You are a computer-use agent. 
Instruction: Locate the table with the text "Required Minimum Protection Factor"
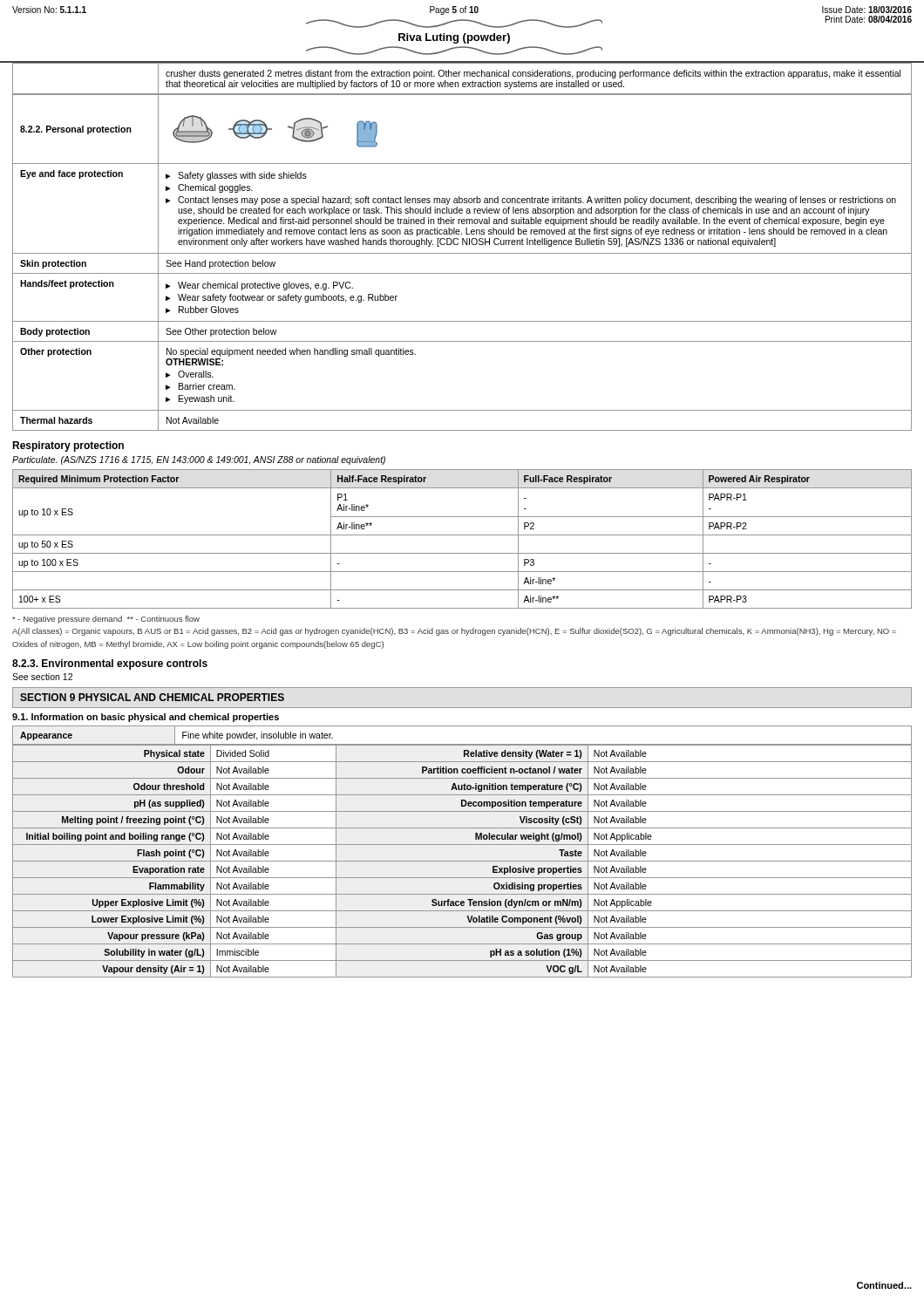coord(462,539)
